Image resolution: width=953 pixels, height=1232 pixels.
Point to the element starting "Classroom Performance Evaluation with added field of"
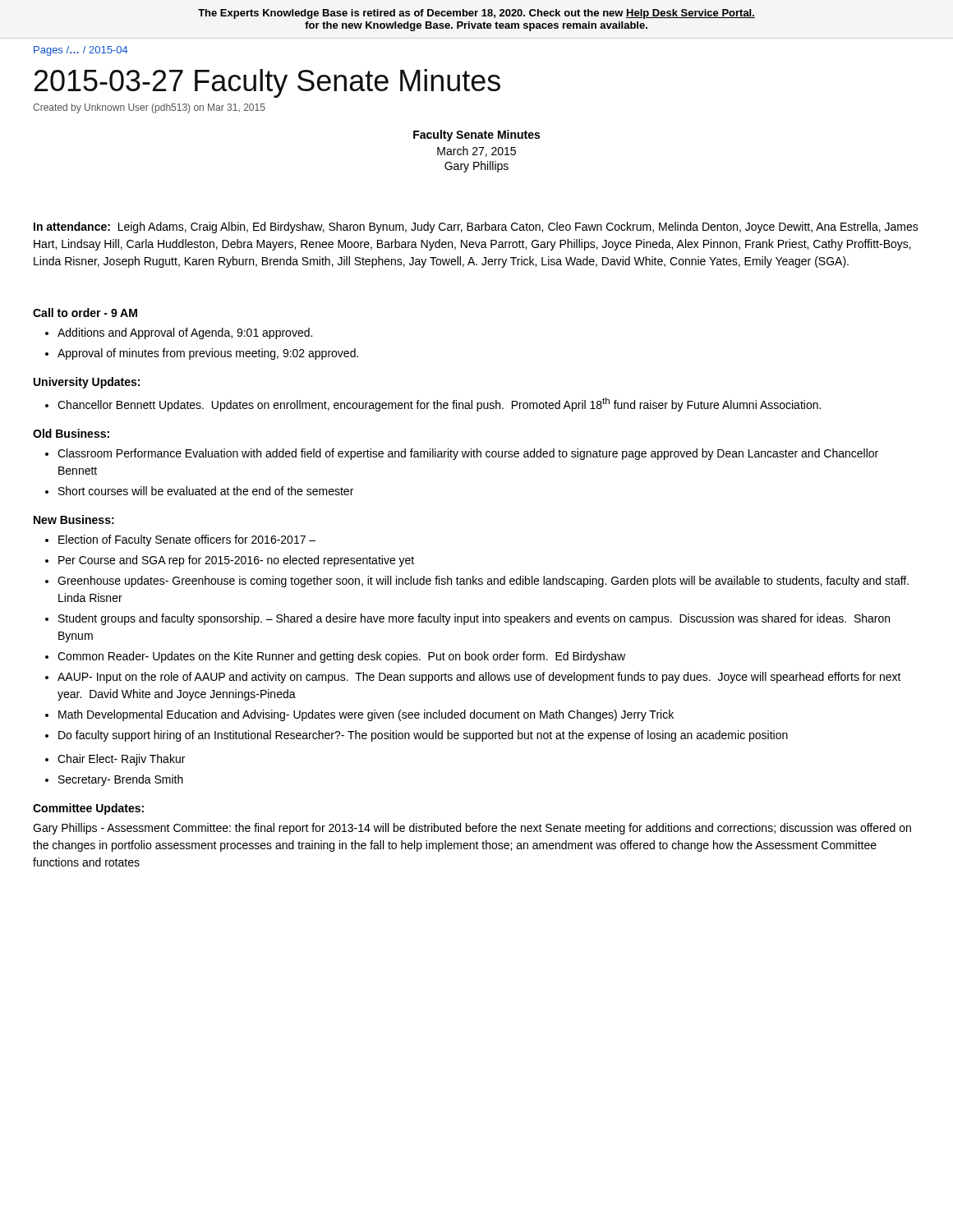tap(468, 462)
